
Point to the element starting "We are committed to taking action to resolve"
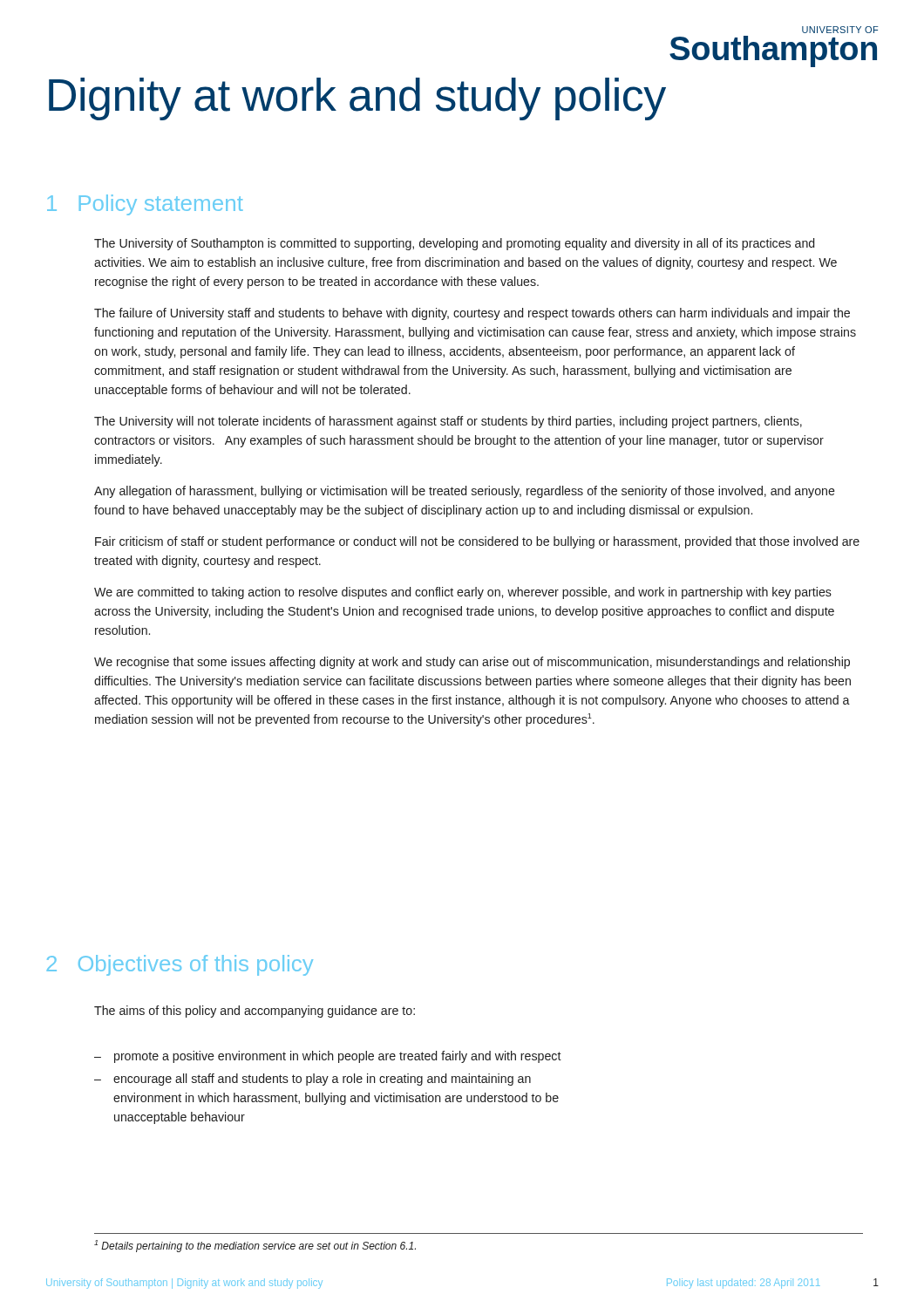[x=464, y=611]
